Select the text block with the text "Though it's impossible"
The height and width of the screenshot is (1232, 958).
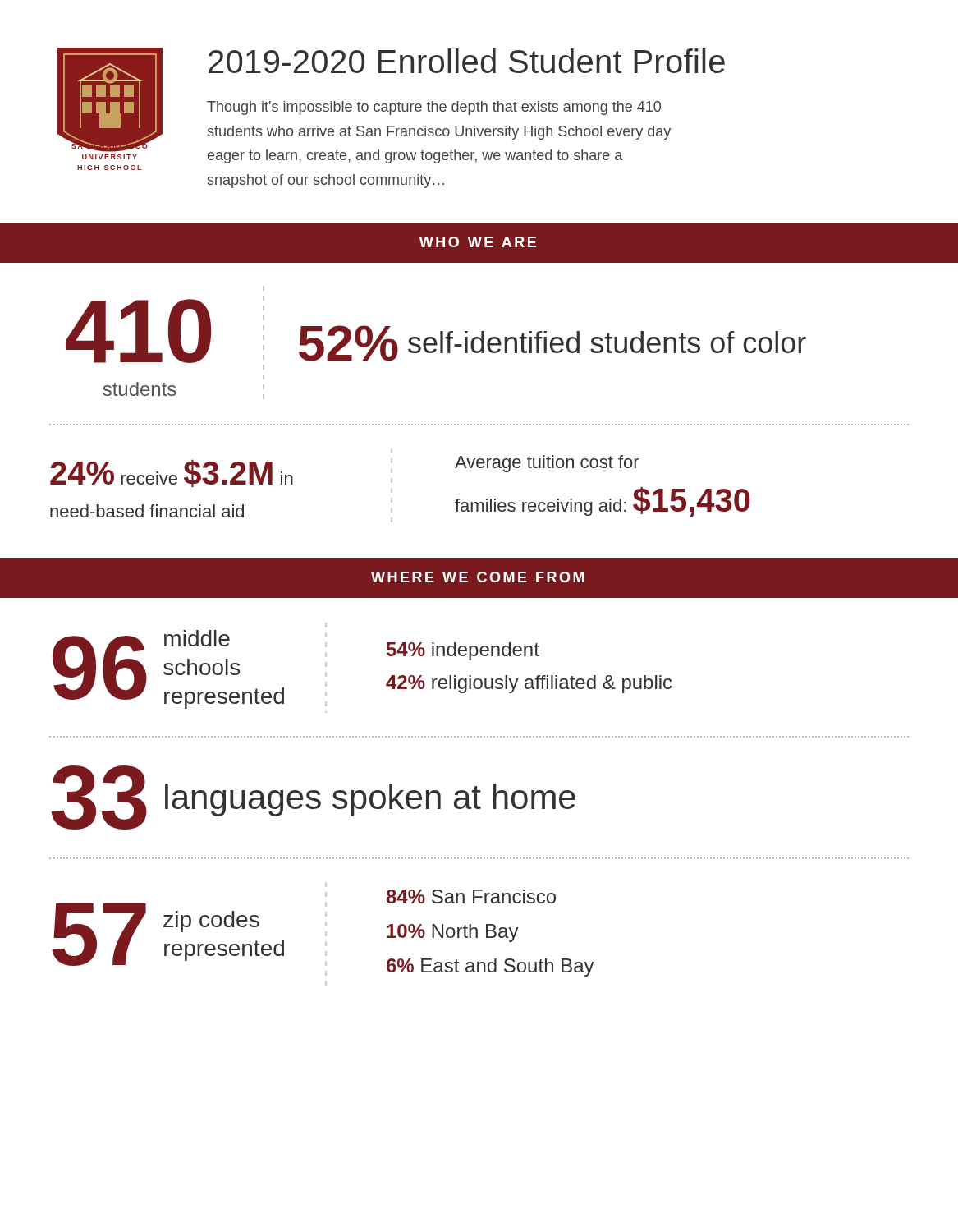pyautogui.click(x=439, y=143)
